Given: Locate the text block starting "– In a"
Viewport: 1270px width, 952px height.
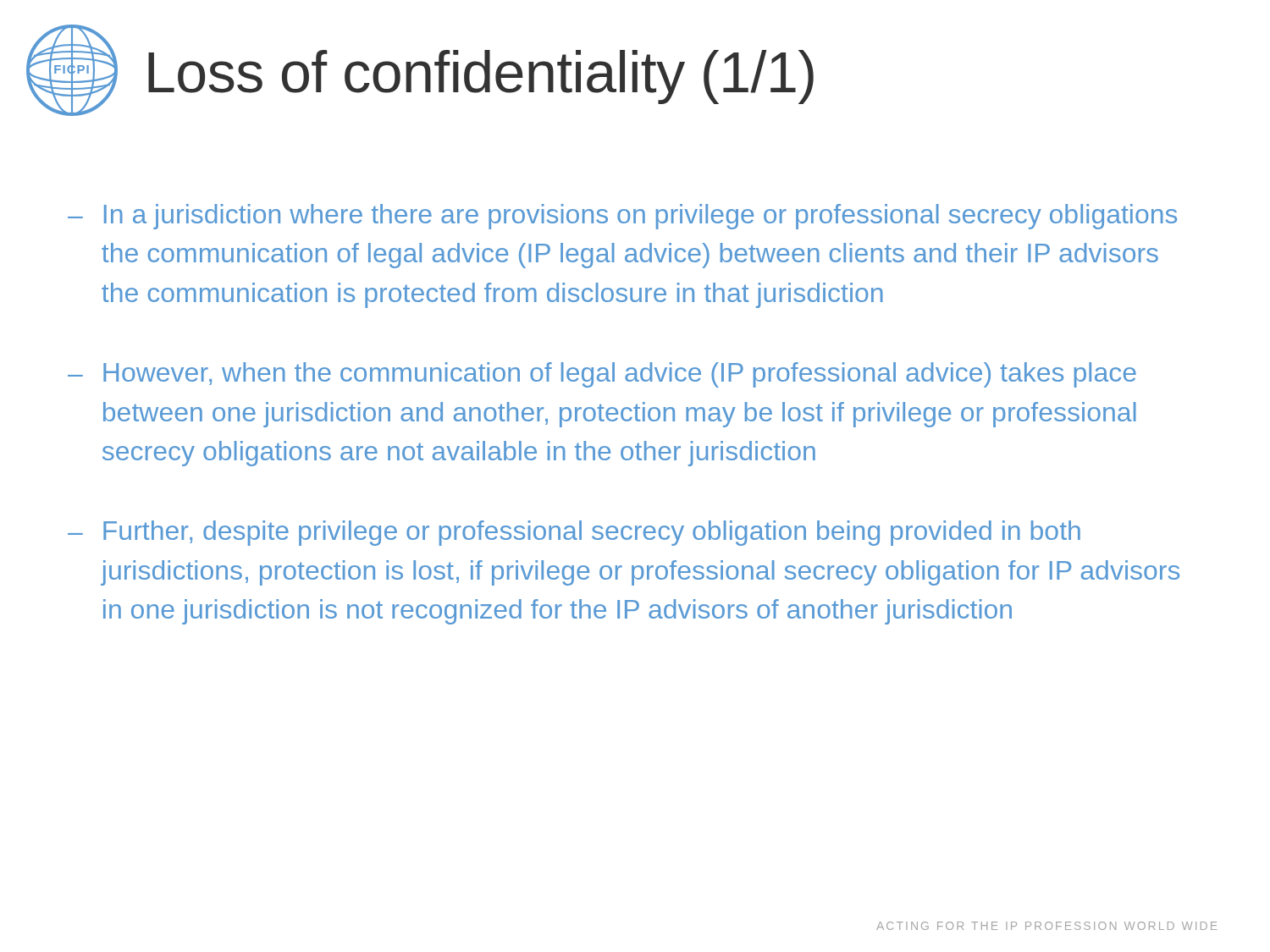Looking at the screenshot, I should point(635,254).
